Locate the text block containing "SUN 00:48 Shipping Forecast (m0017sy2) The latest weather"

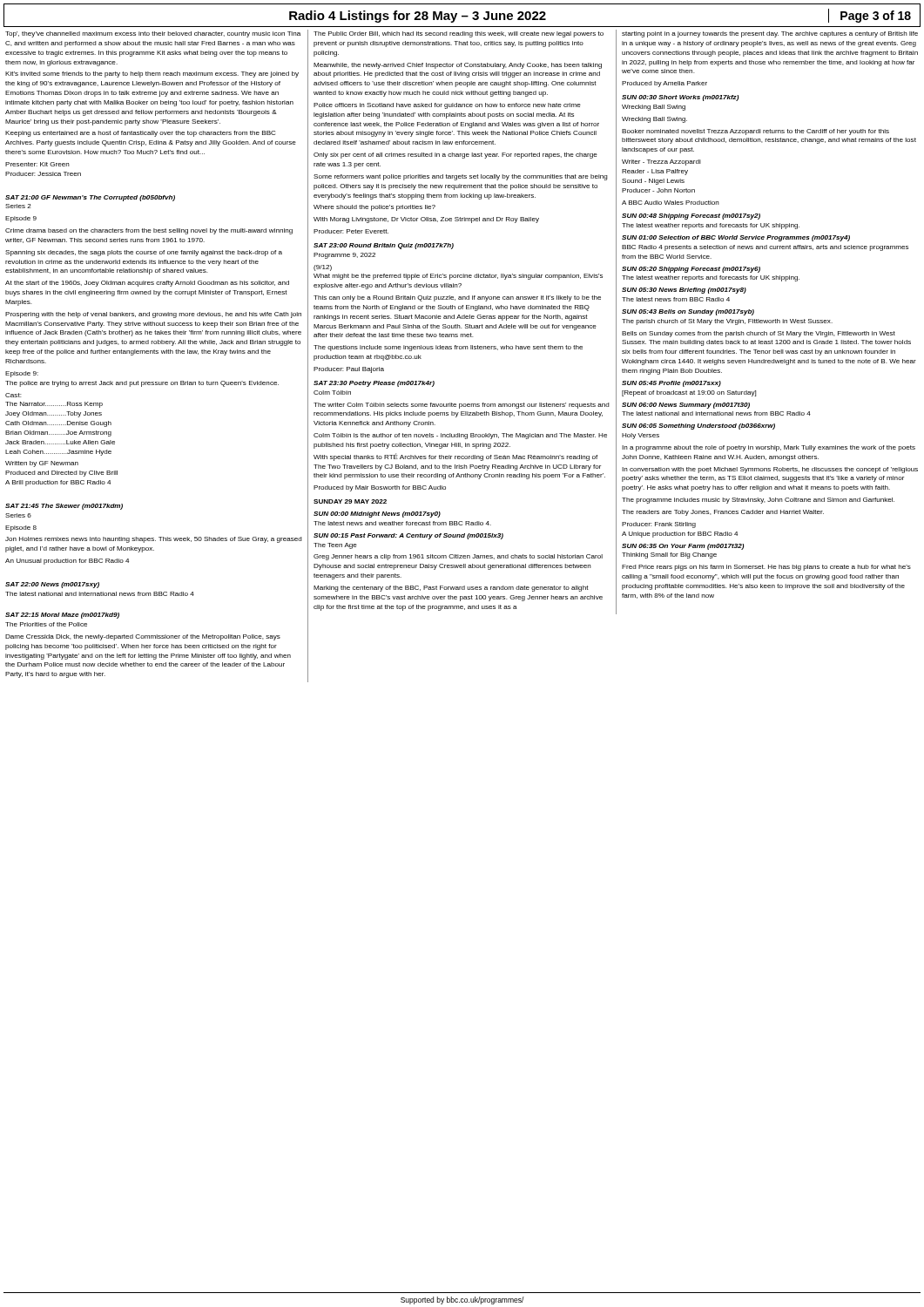pos(711,221)
